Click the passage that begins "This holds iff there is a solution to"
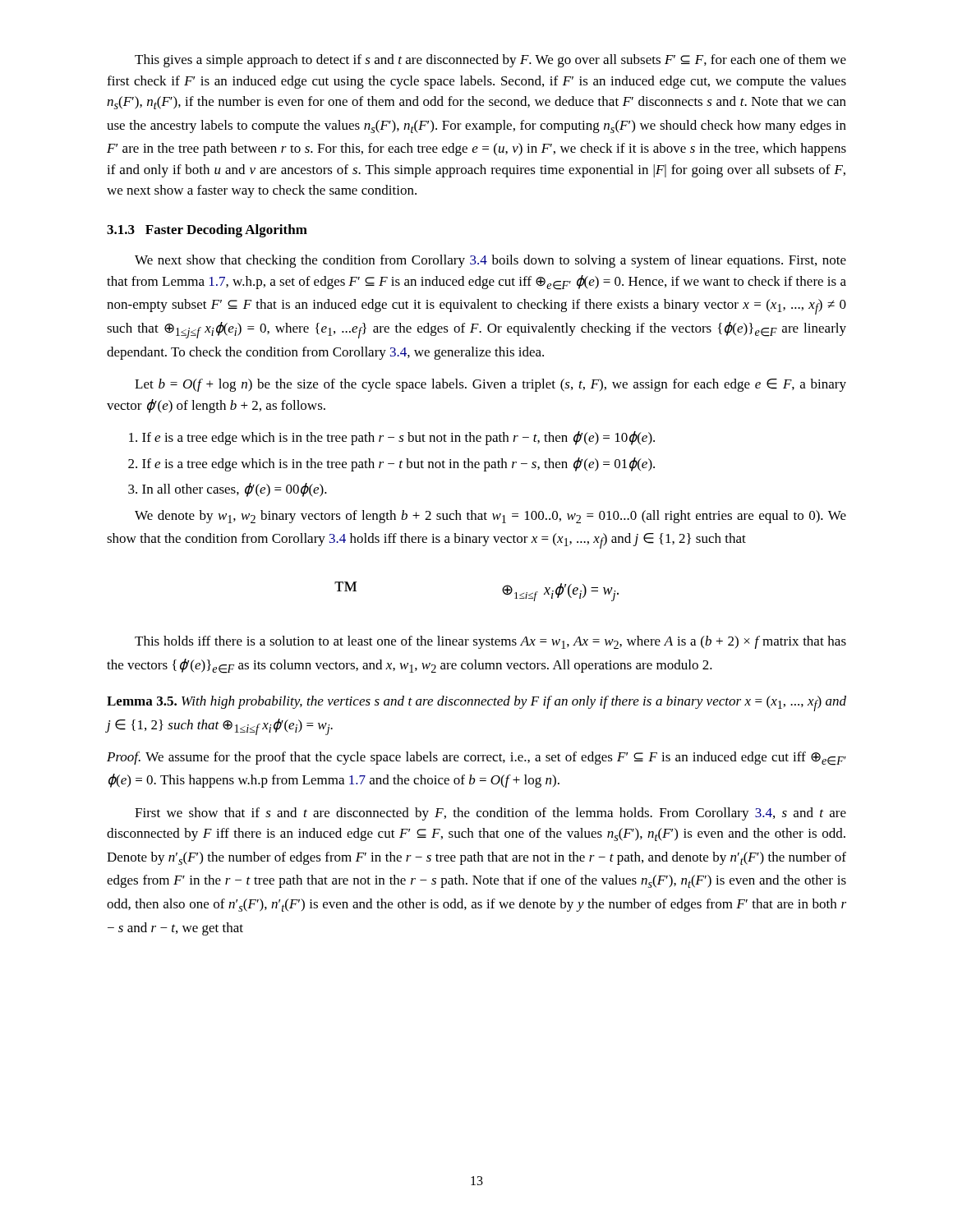The image size is (953, 1232). coord(476,654)
